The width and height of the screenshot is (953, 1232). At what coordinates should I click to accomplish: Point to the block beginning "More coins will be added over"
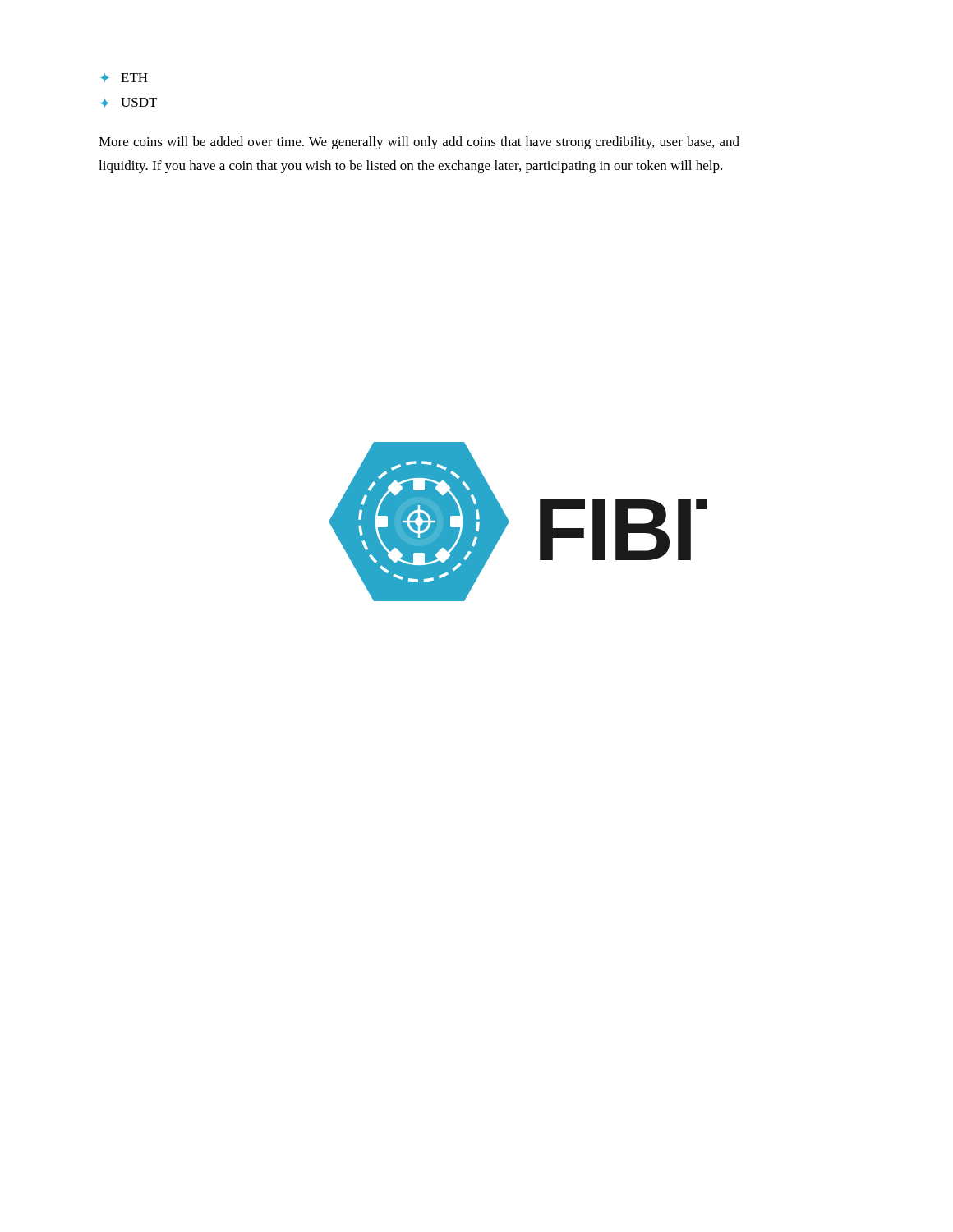(x=419, y=154)
